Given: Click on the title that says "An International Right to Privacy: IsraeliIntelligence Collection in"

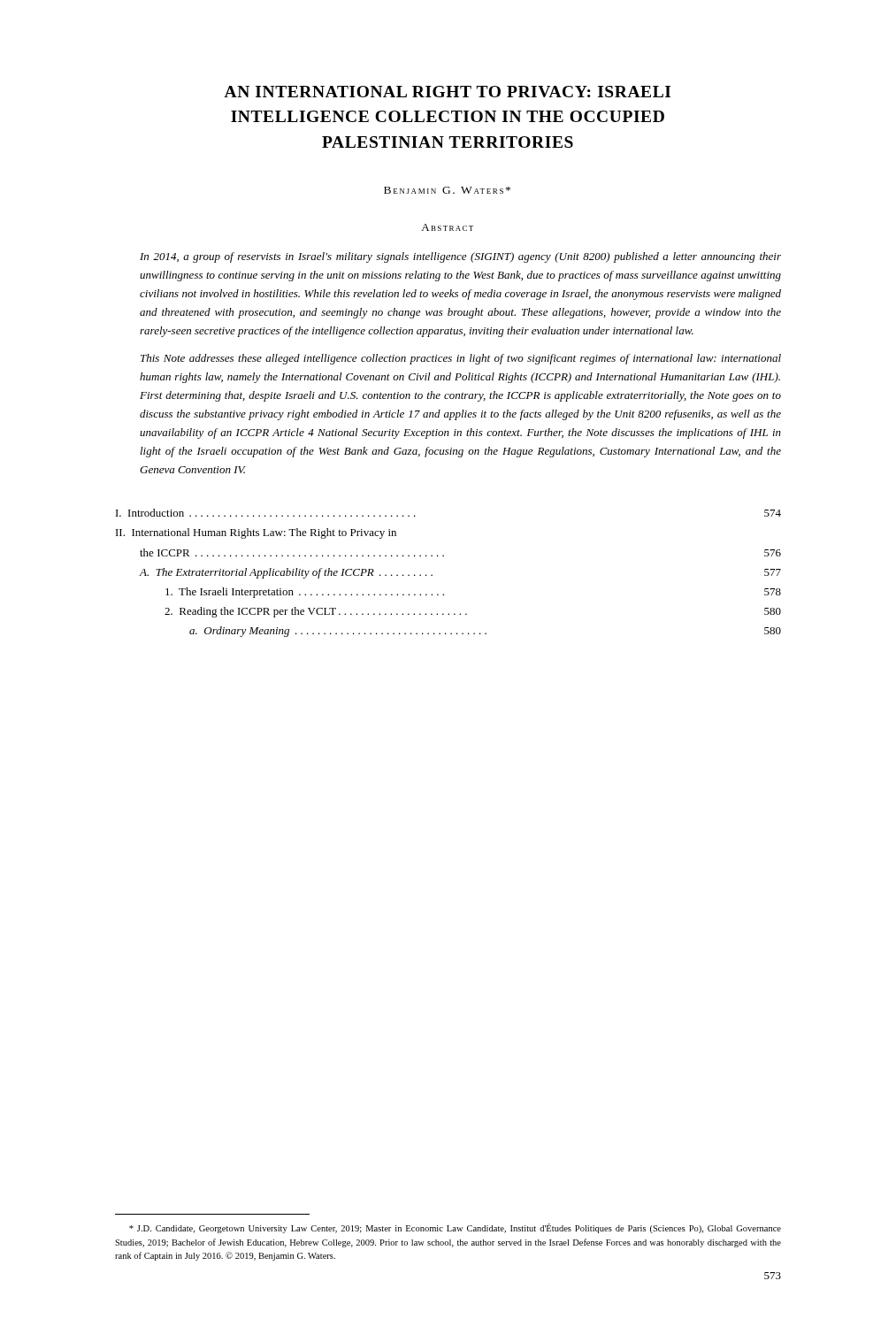Looking at the screenshot, I should click(x=448, y=117).
